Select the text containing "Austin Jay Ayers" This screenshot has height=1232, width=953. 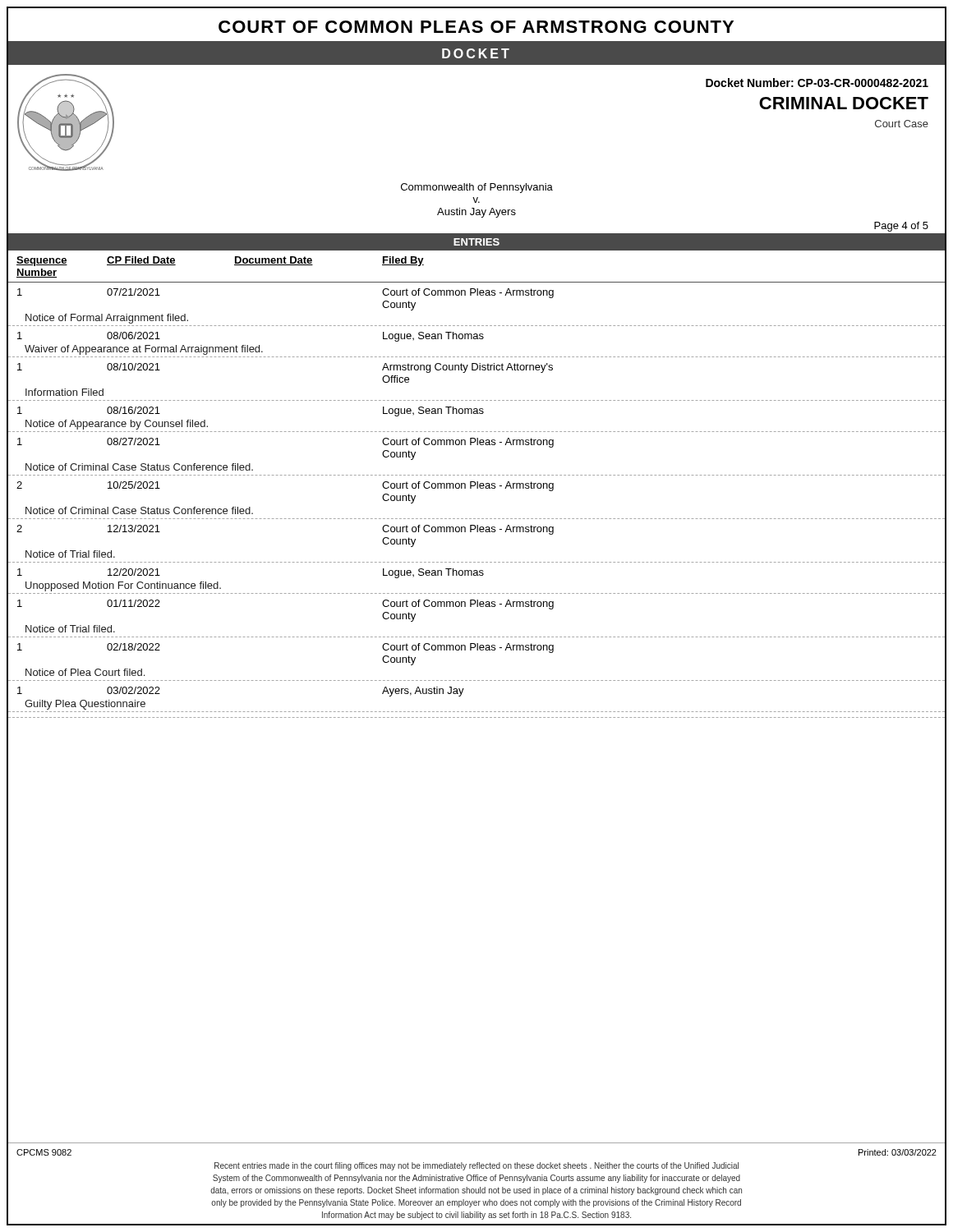tap(476, 212)
